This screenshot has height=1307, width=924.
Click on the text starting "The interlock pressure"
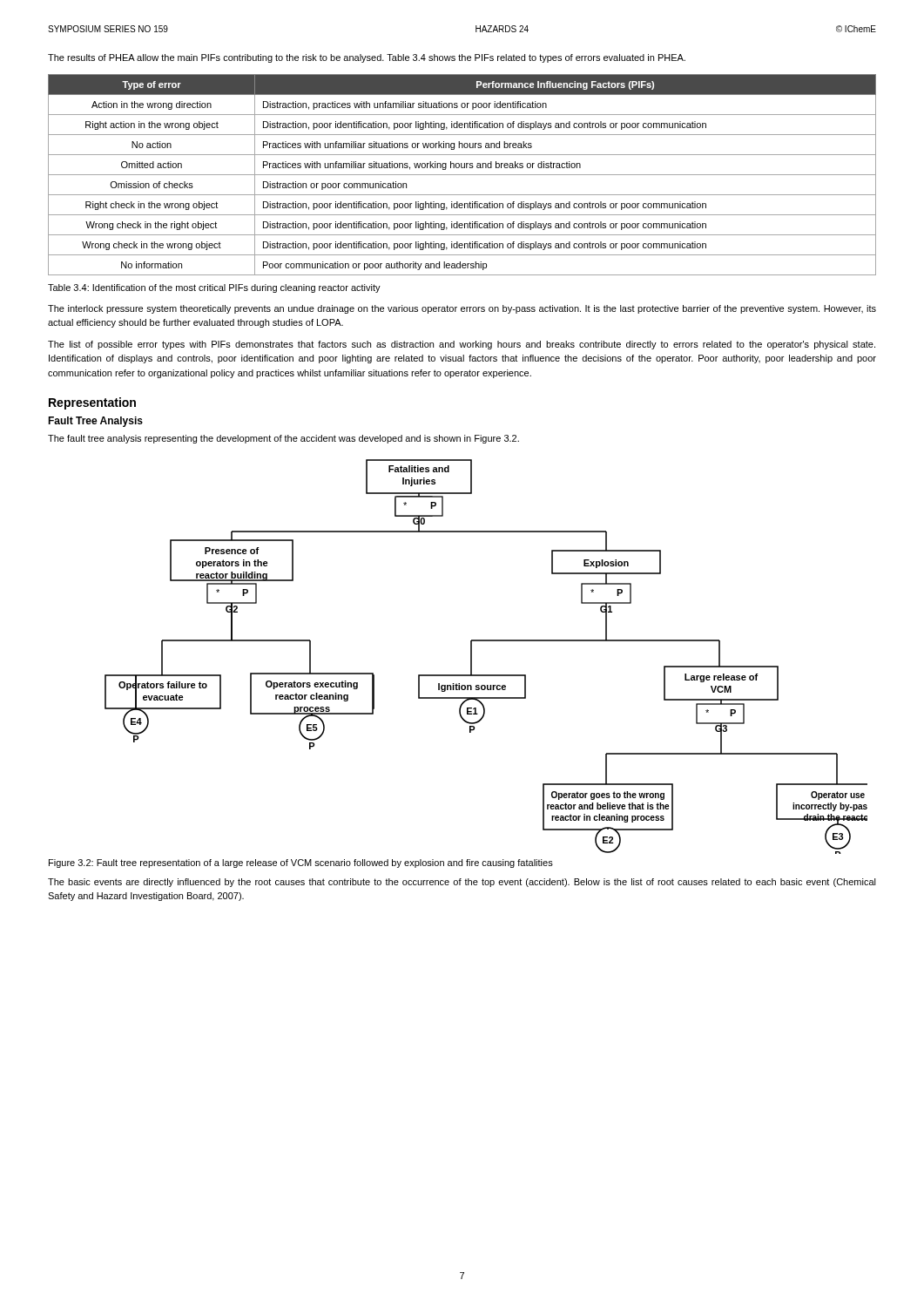click(462, 315)
